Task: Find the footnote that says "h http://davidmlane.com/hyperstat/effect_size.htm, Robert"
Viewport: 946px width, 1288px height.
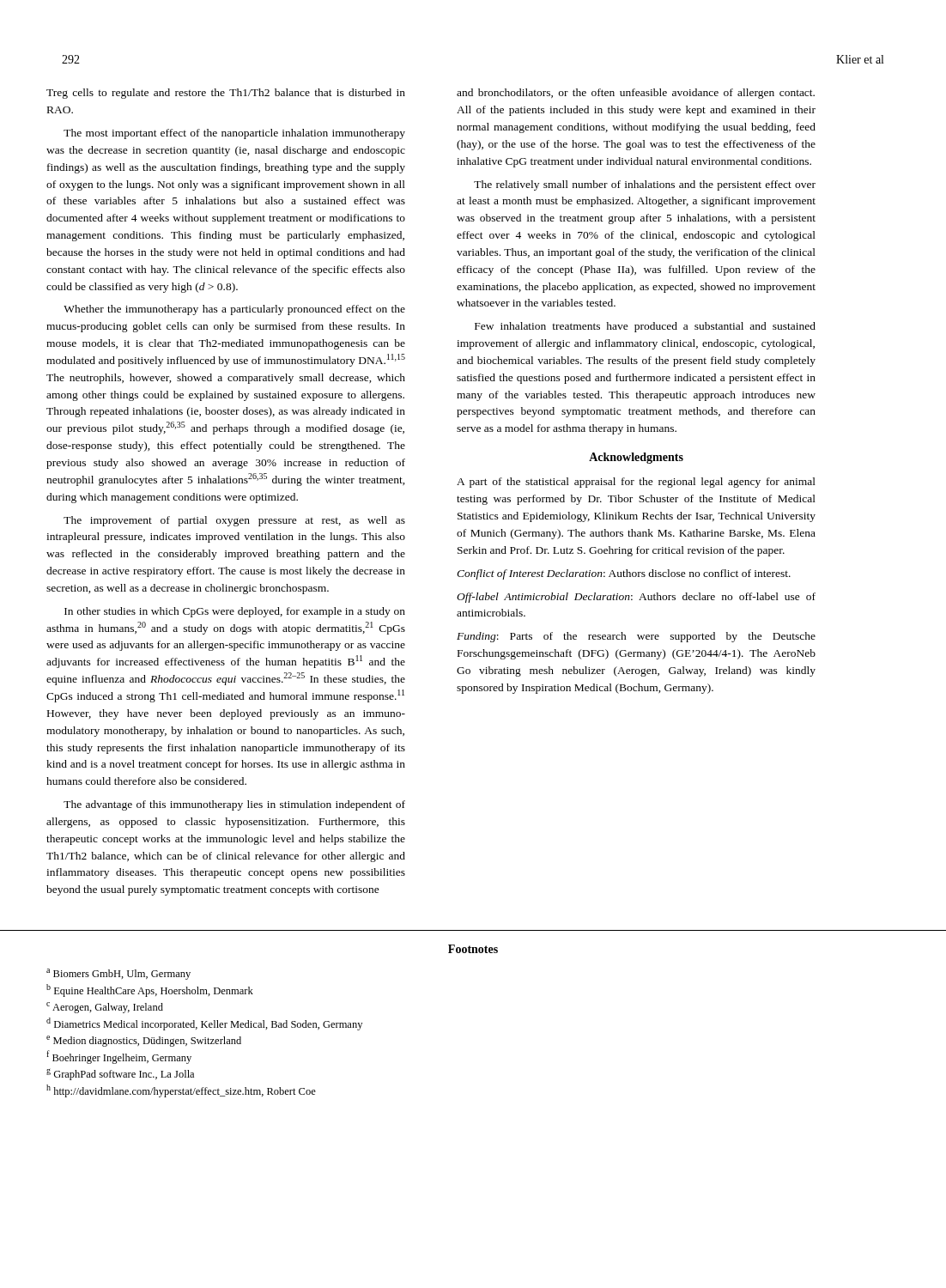Action: coord(181,1091)
